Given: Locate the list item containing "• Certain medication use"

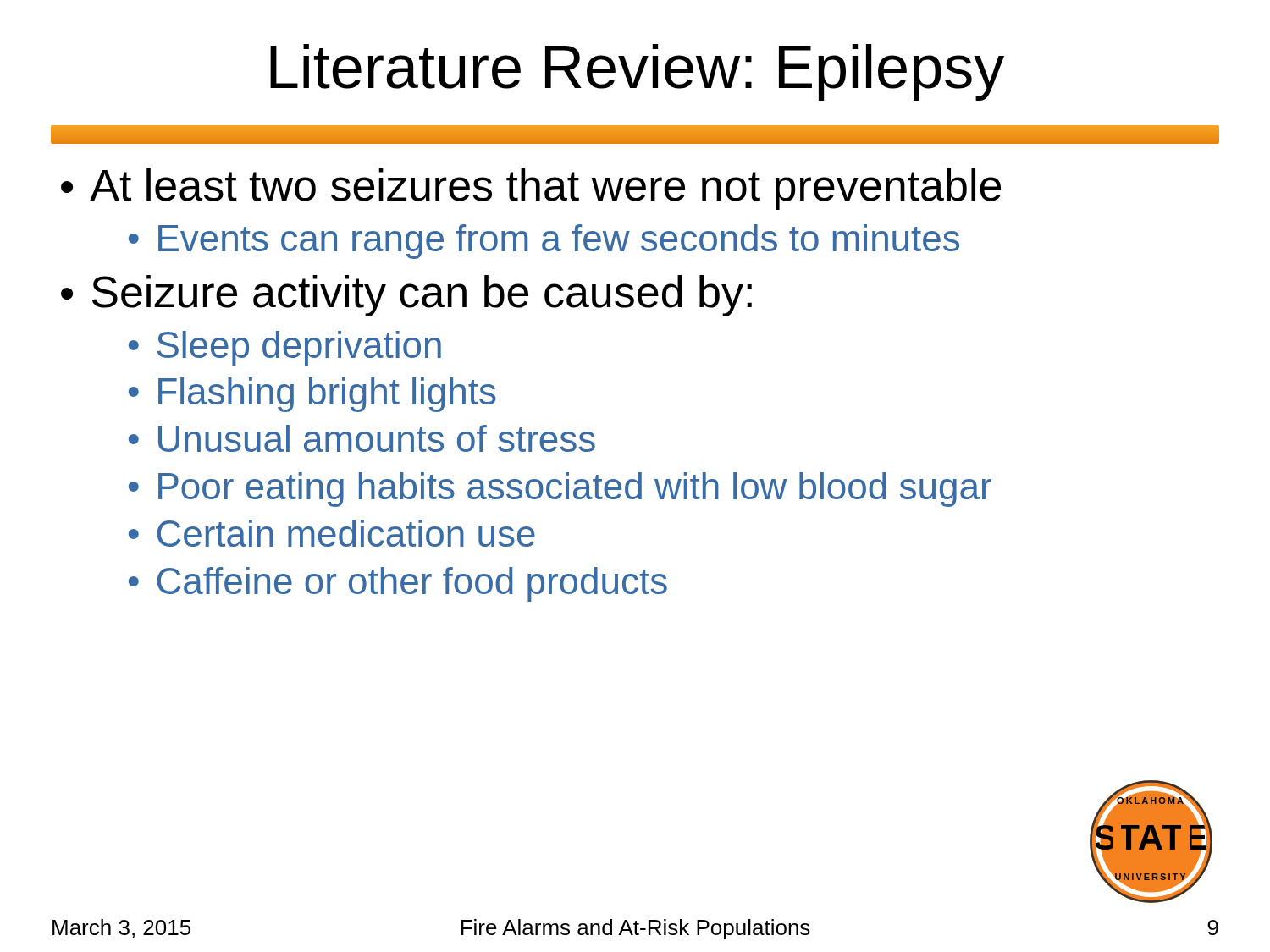Looking at the screenshot, I should 332,534.
